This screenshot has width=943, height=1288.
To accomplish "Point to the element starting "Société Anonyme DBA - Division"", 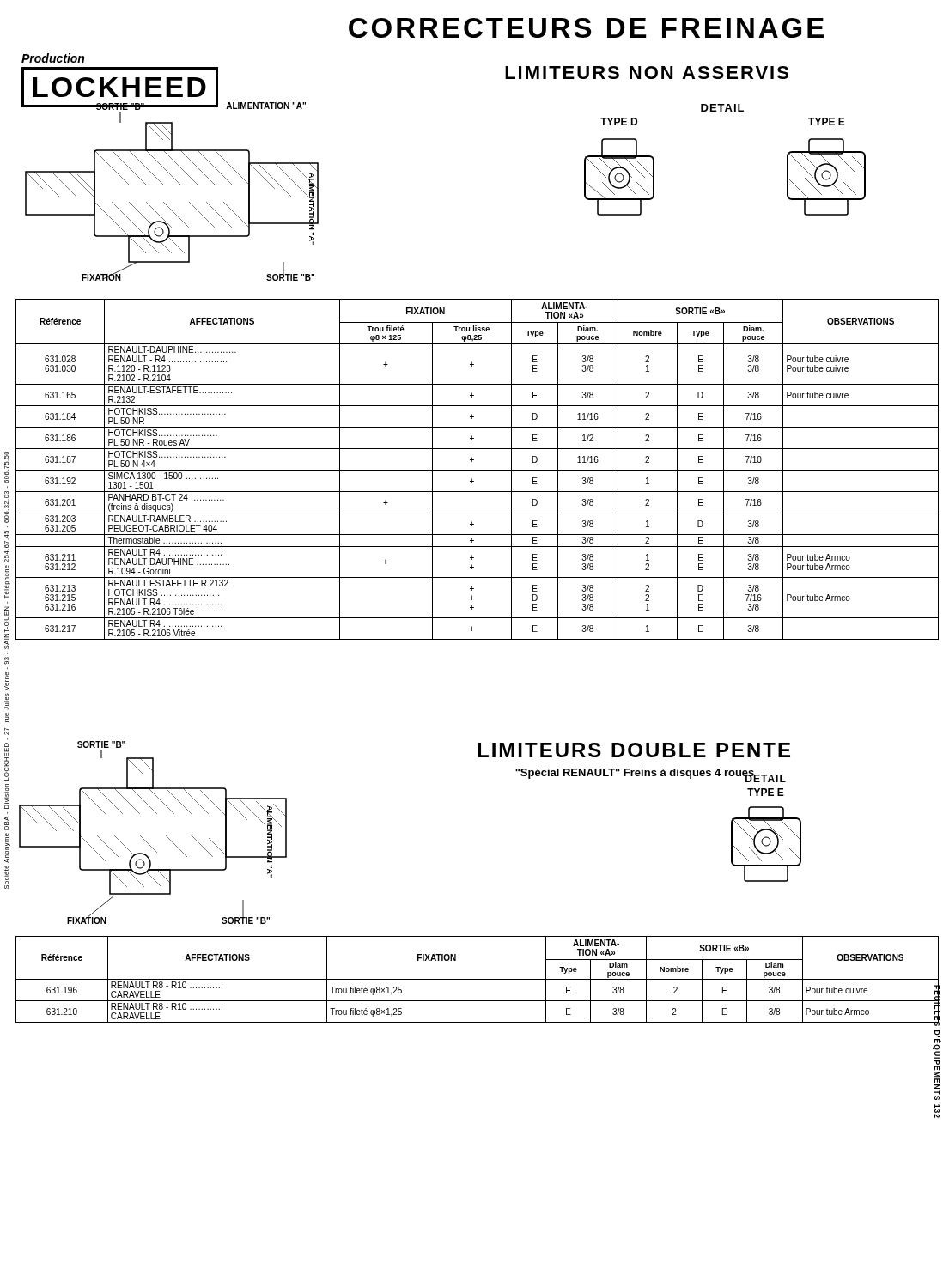I will [x=6, y=670].
